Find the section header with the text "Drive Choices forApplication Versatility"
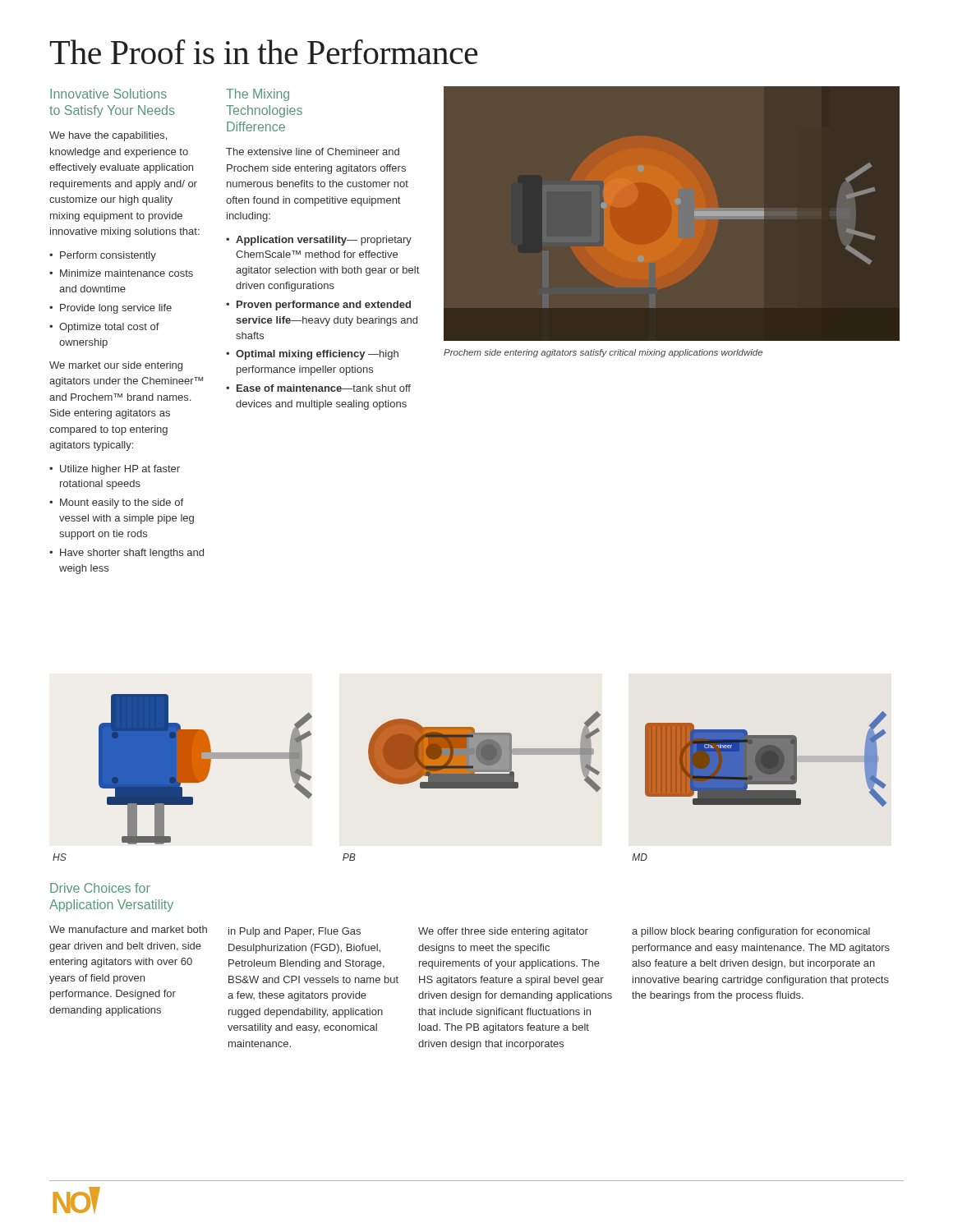Viewport: 953px width, 1232px height. coord(129,897)
